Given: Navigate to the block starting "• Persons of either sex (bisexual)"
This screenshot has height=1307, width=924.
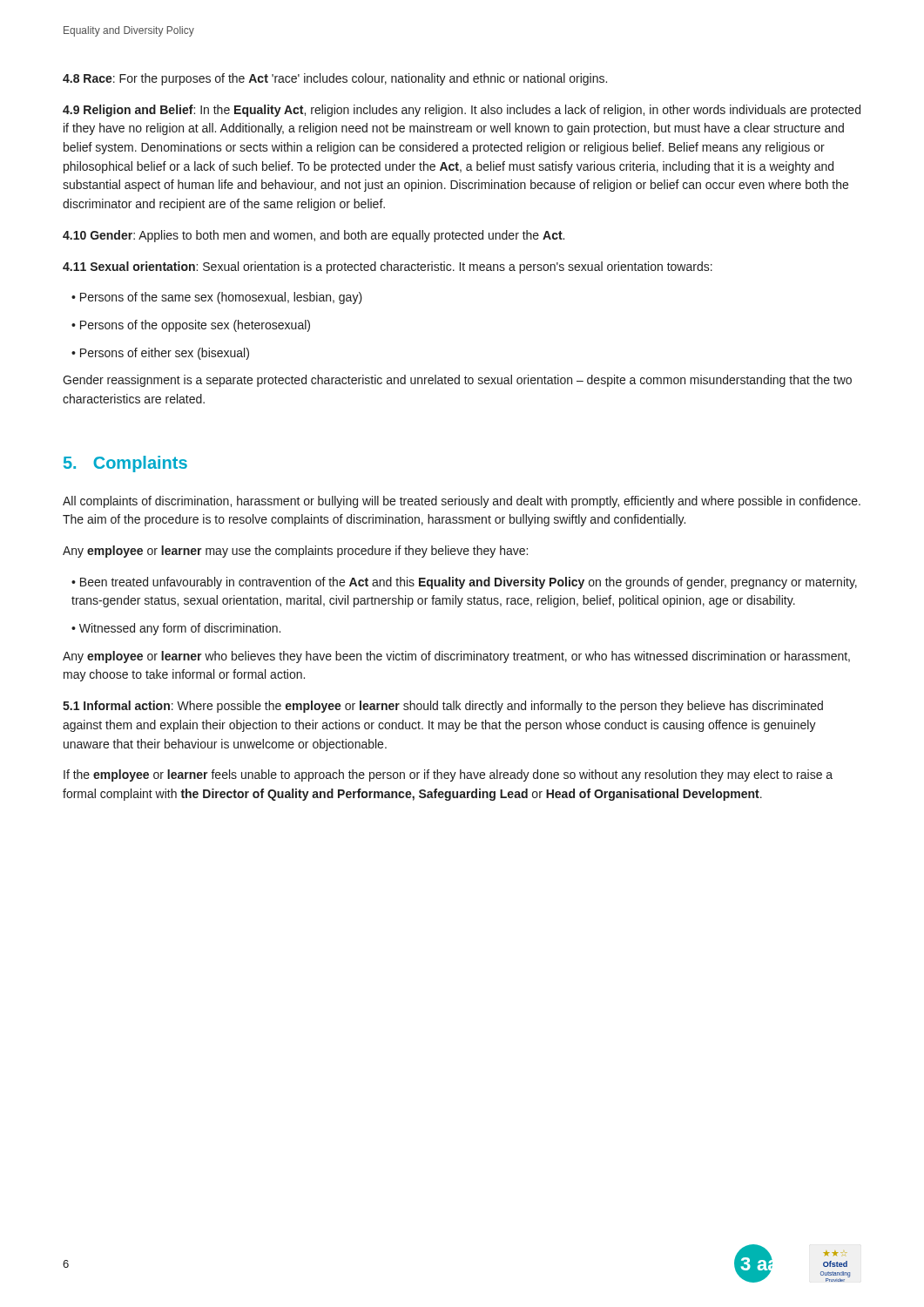Looking at the screenshot, I should 161,352.
